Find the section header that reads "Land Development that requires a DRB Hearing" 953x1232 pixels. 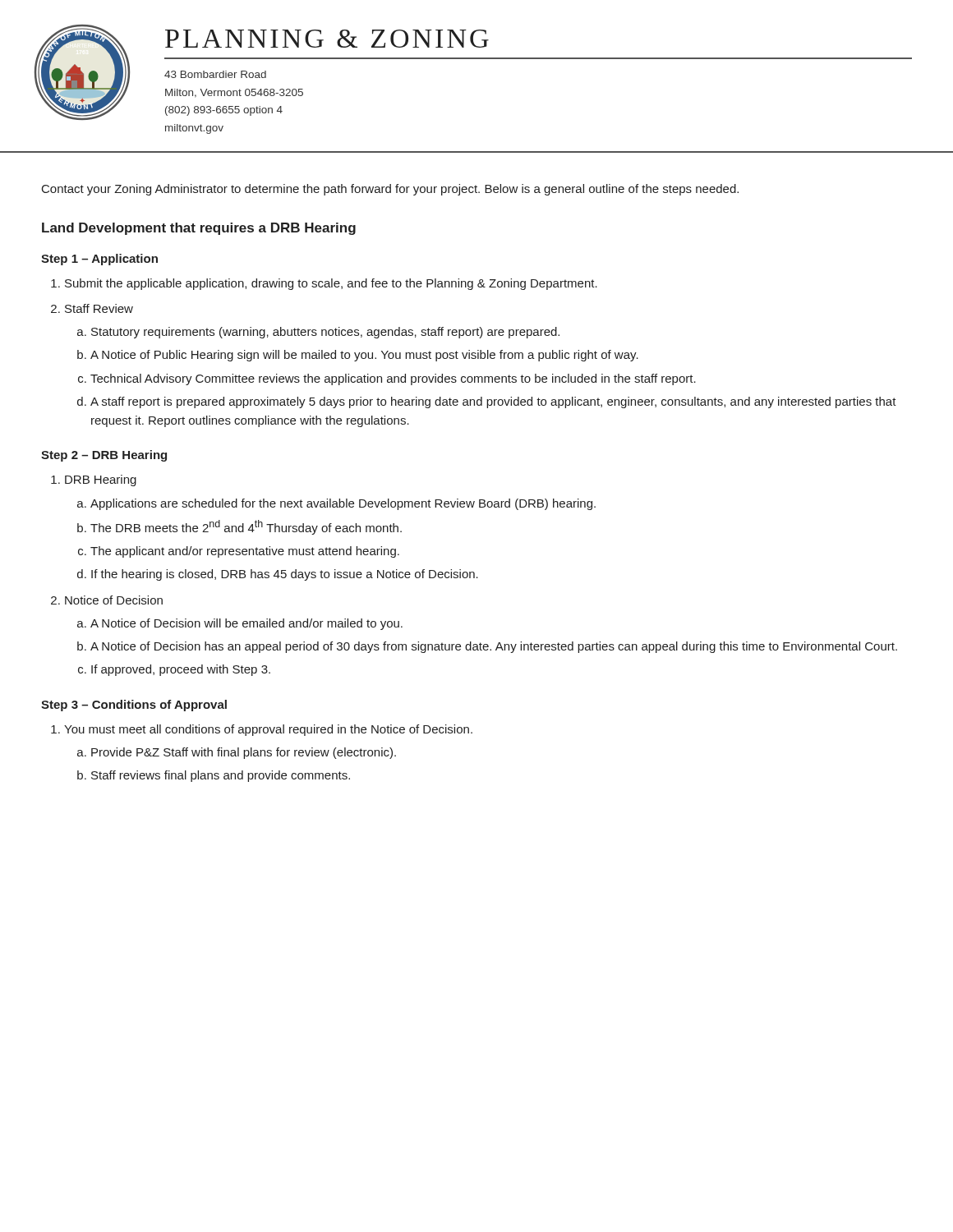(x=199, y=228)
